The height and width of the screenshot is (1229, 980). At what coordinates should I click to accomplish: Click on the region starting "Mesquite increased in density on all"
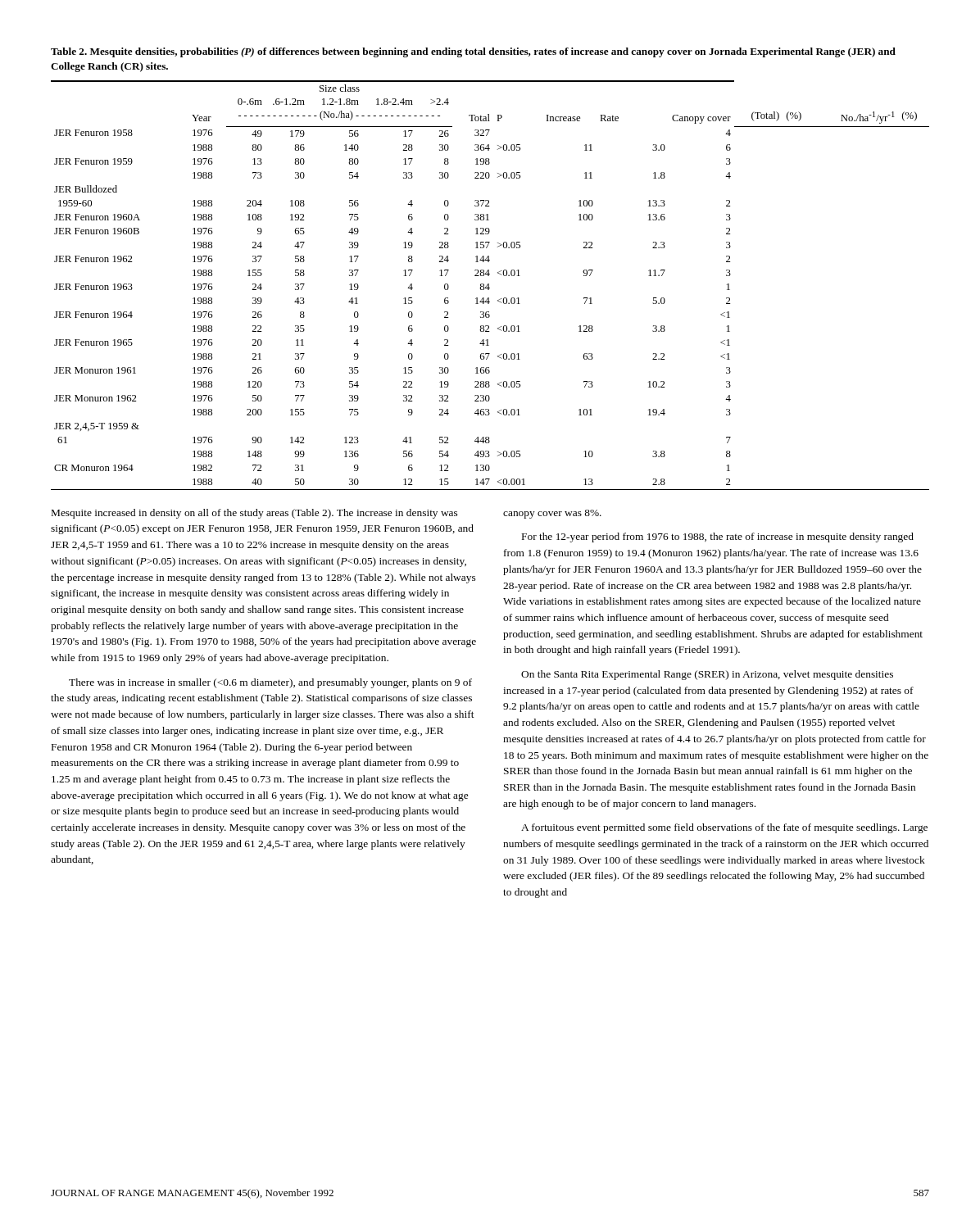(x=264, y=686)
